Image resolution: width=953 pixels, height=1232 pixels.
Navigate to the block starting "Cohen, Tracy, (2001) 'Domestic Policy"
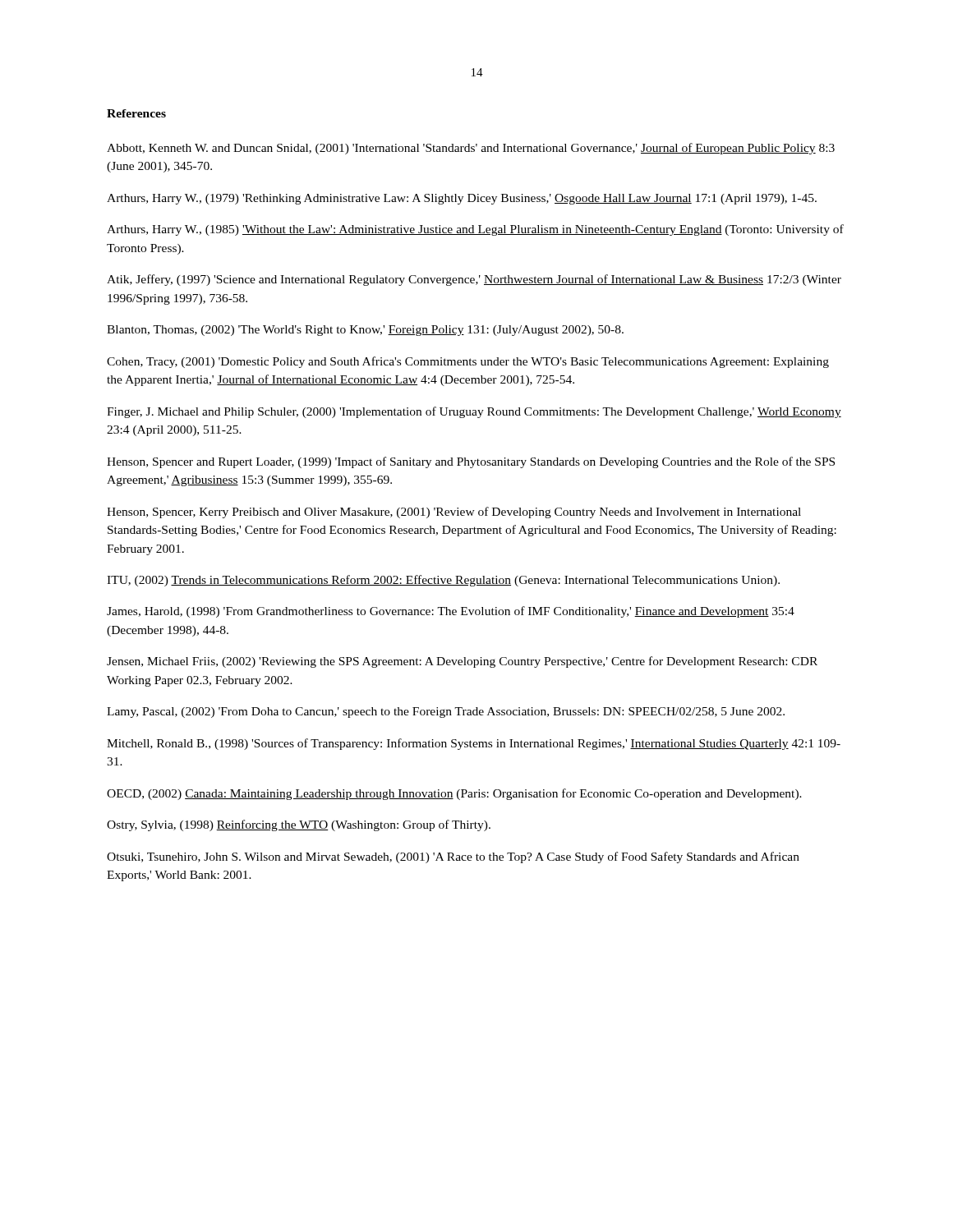coord(468,370)
